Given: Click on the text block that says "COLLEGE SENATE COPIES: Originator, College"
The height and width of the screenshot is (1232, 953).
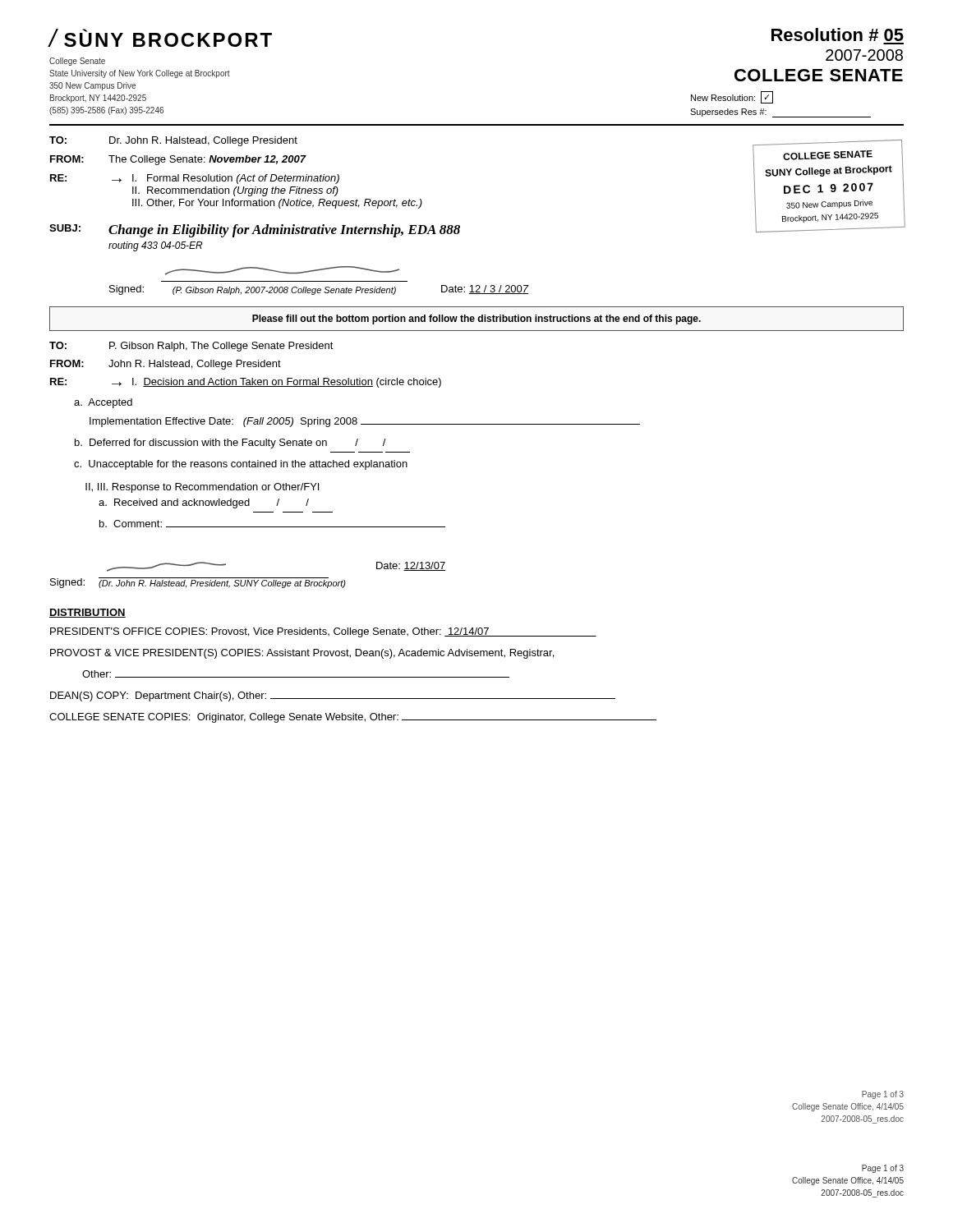Looking at the screenshot, I should (353, 716).
